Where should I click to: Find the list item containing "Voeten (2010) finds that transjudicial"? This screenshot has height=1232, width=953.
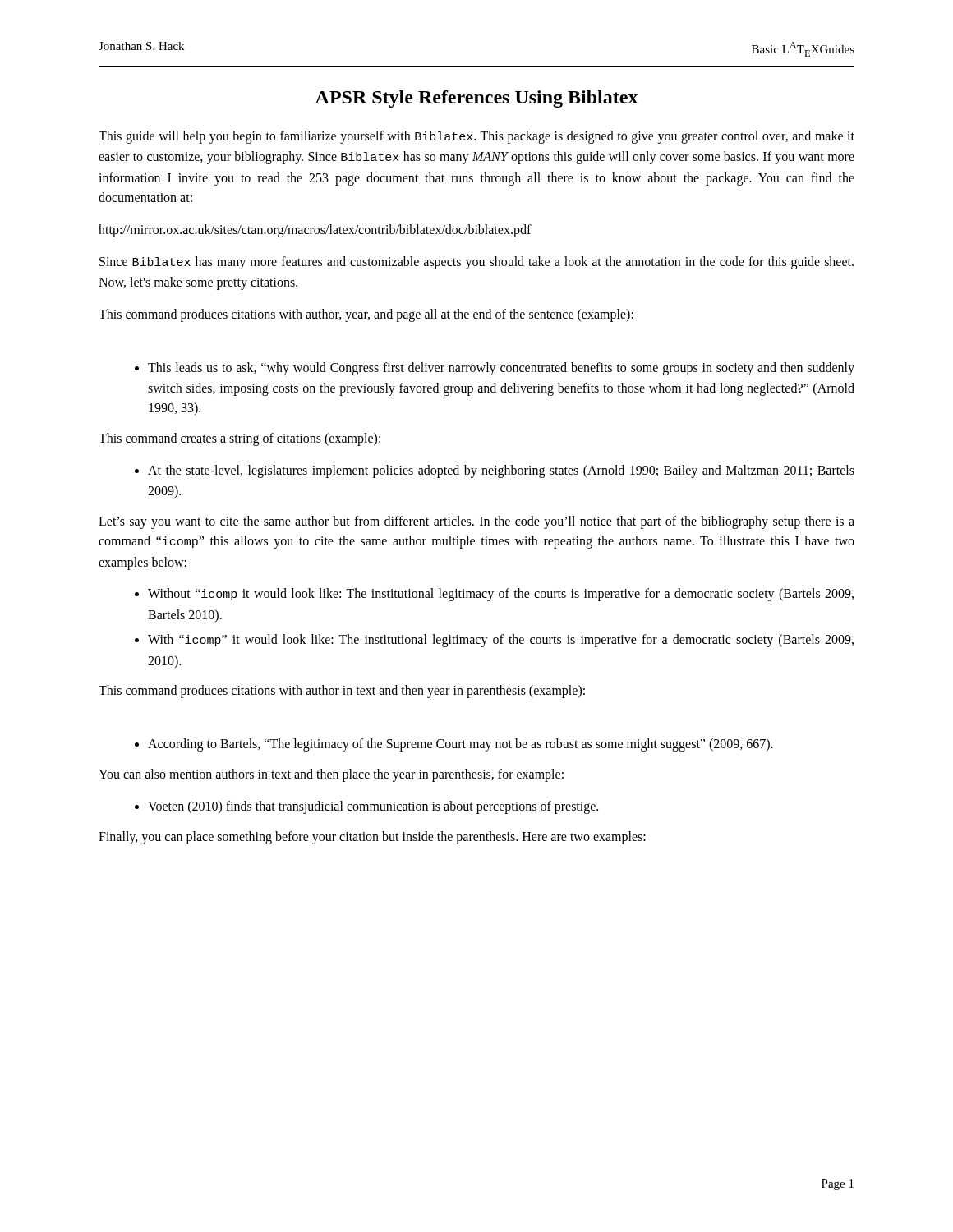[476, 807]
